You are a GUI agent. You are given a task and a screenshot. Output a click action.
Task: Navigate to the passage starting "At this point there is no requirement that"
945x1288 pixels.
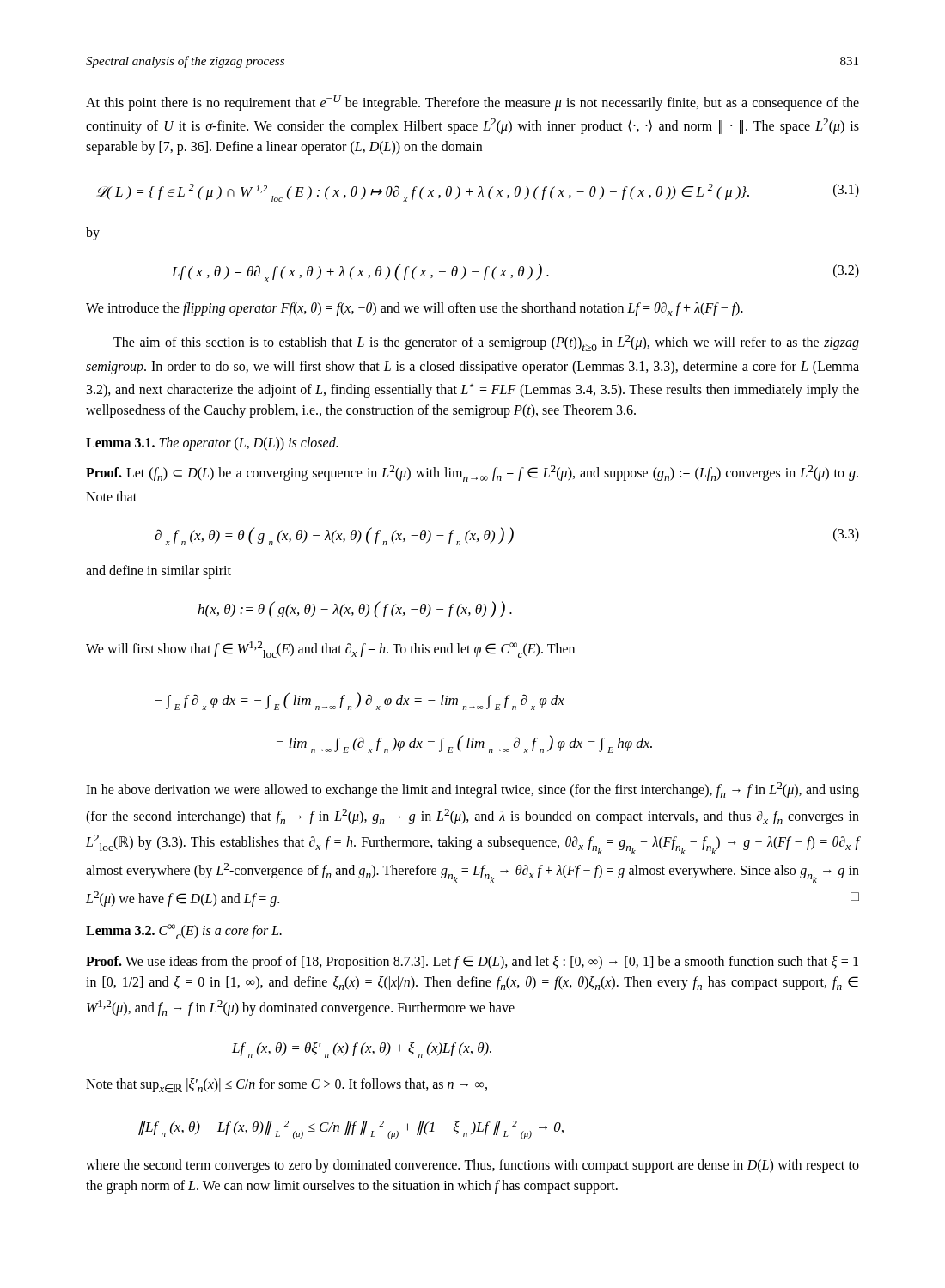[x=472, y=123]
